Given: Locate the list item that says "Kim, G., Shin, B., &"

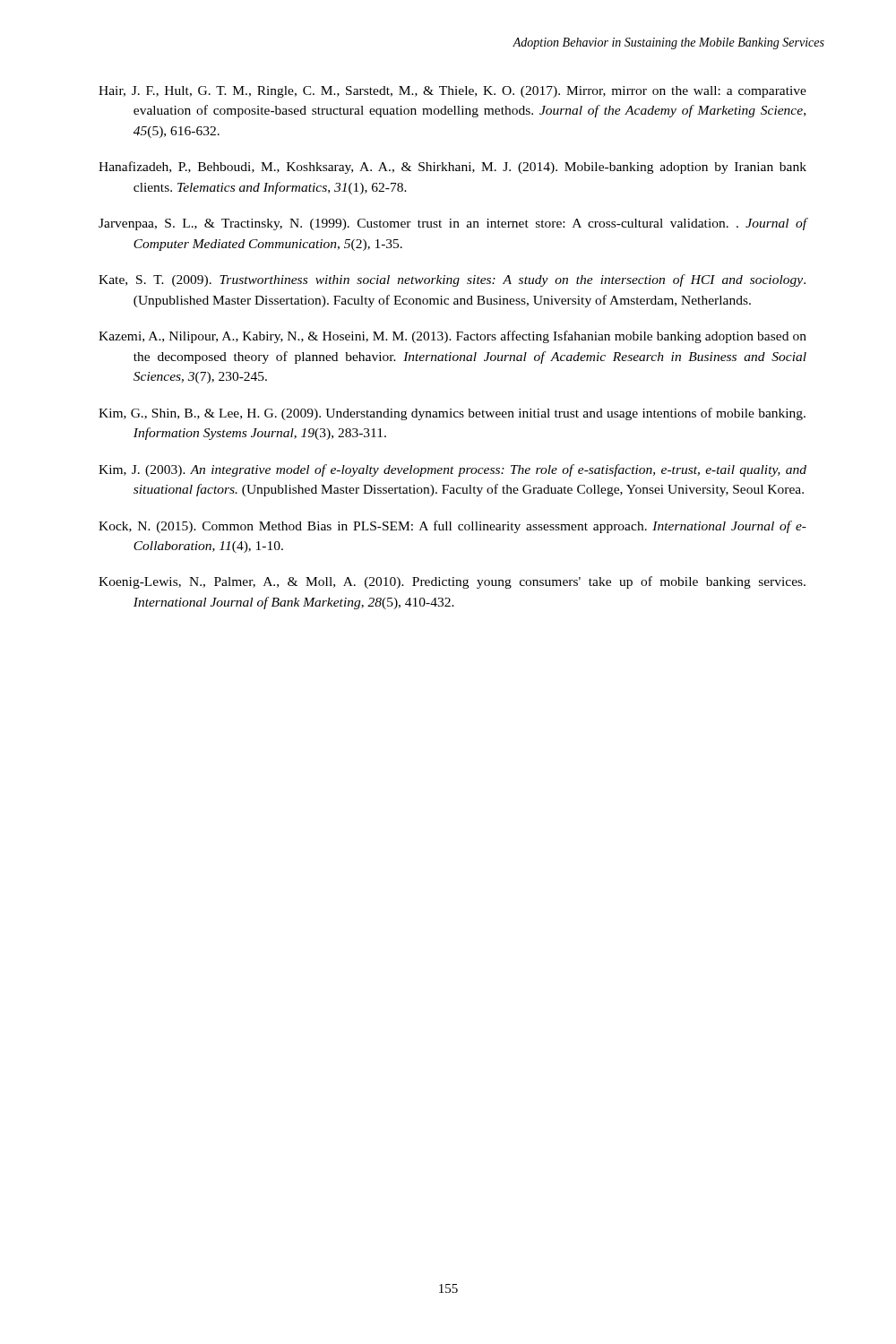Looking at the screenshot, I should click(452, 422).
